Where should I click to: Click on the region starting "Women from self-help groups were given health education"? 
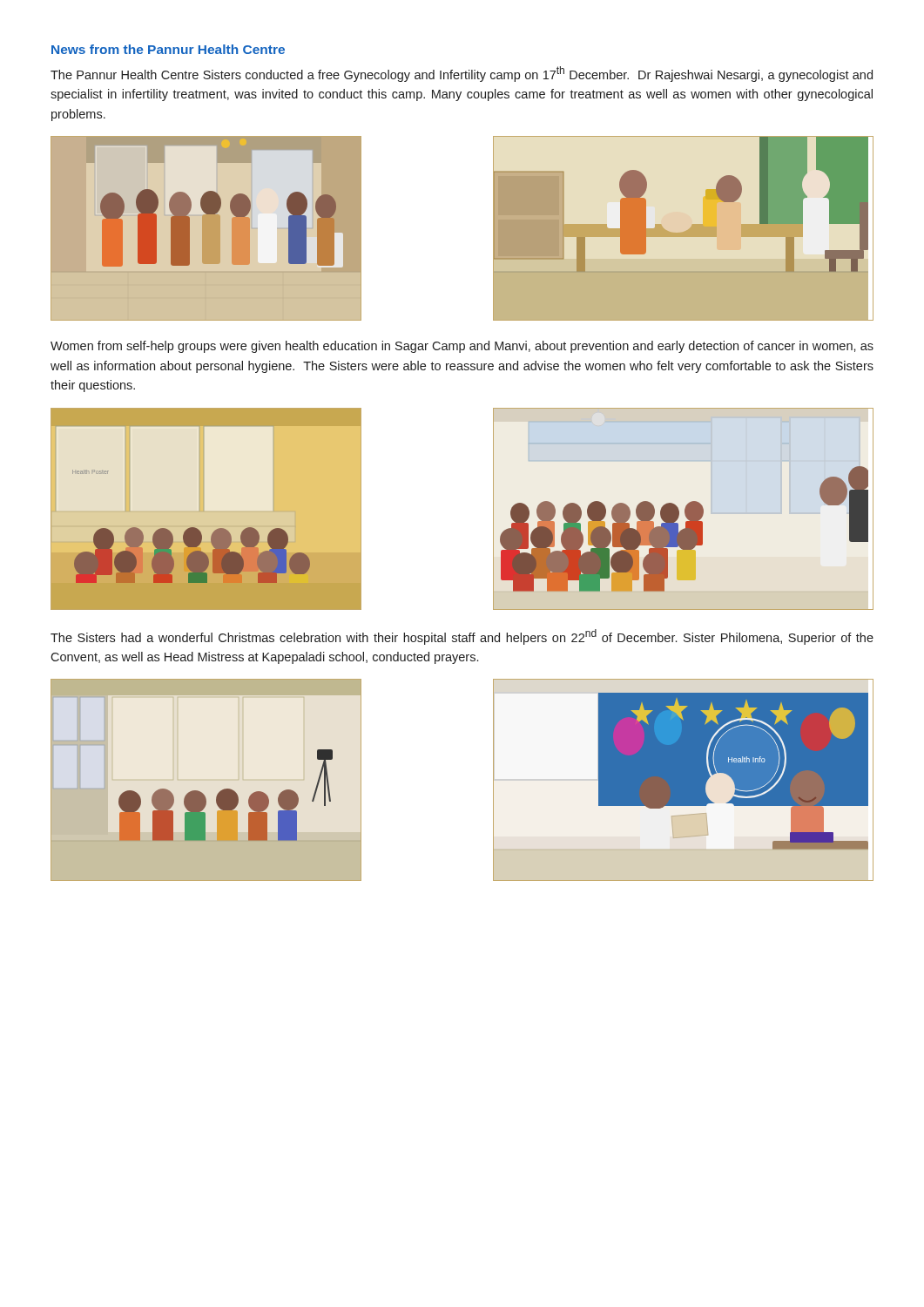point(462,366)
